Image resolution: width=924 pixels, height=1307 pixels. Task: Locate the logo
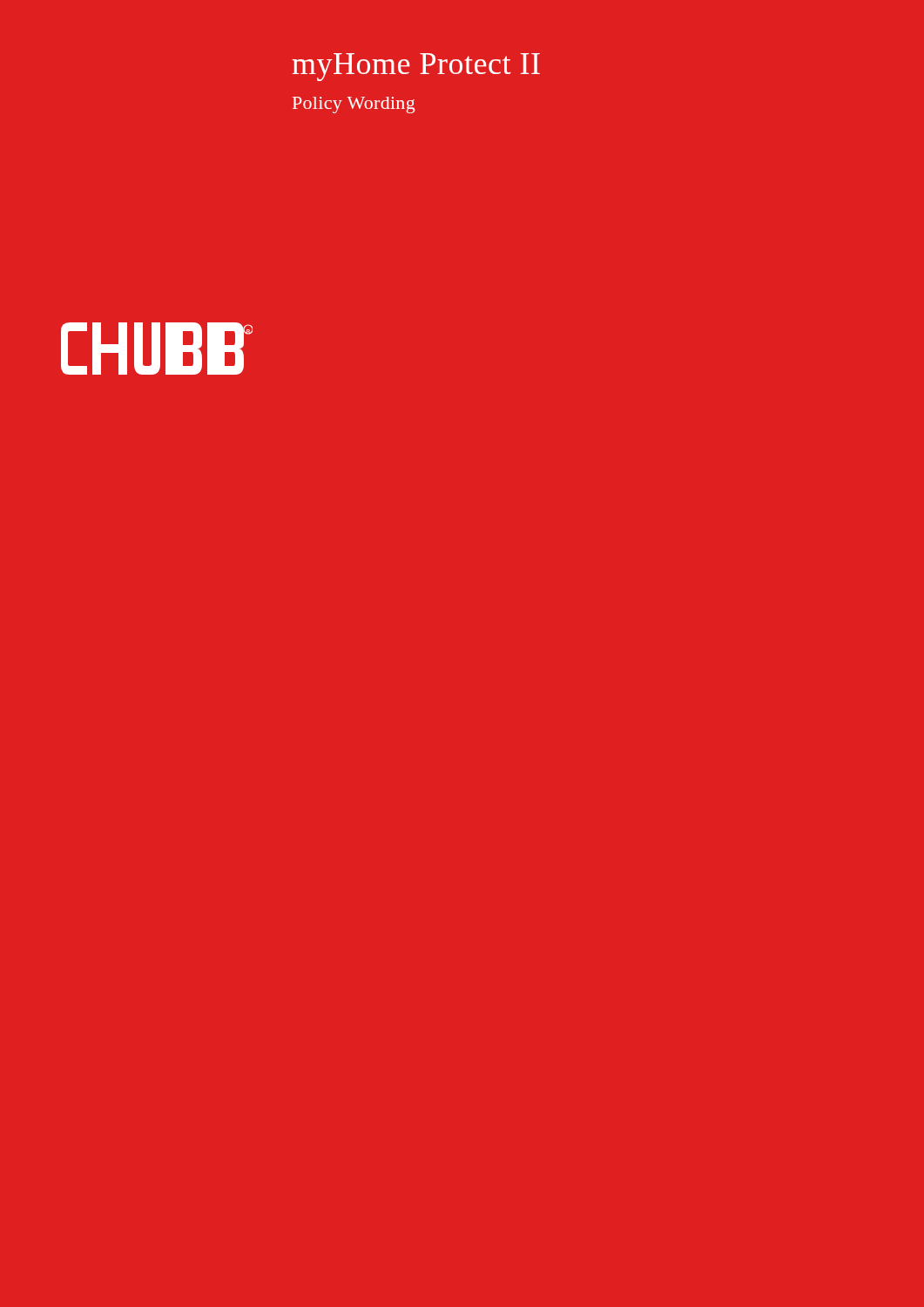pos(157,350)
